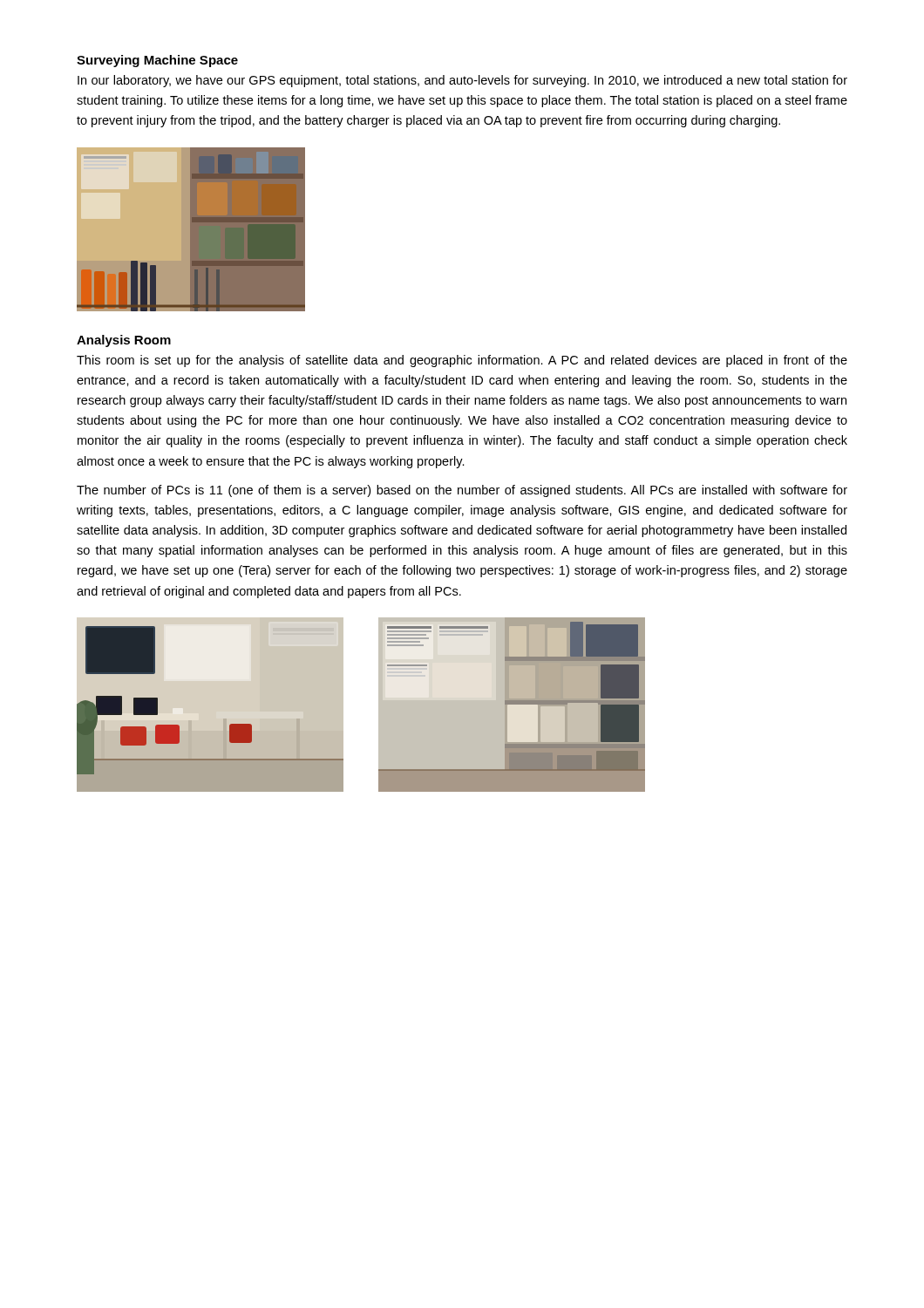924x1308 pixels.
Task: Locate the section header that reads "Surveying Machine Space"
Action: pos(157,60)
